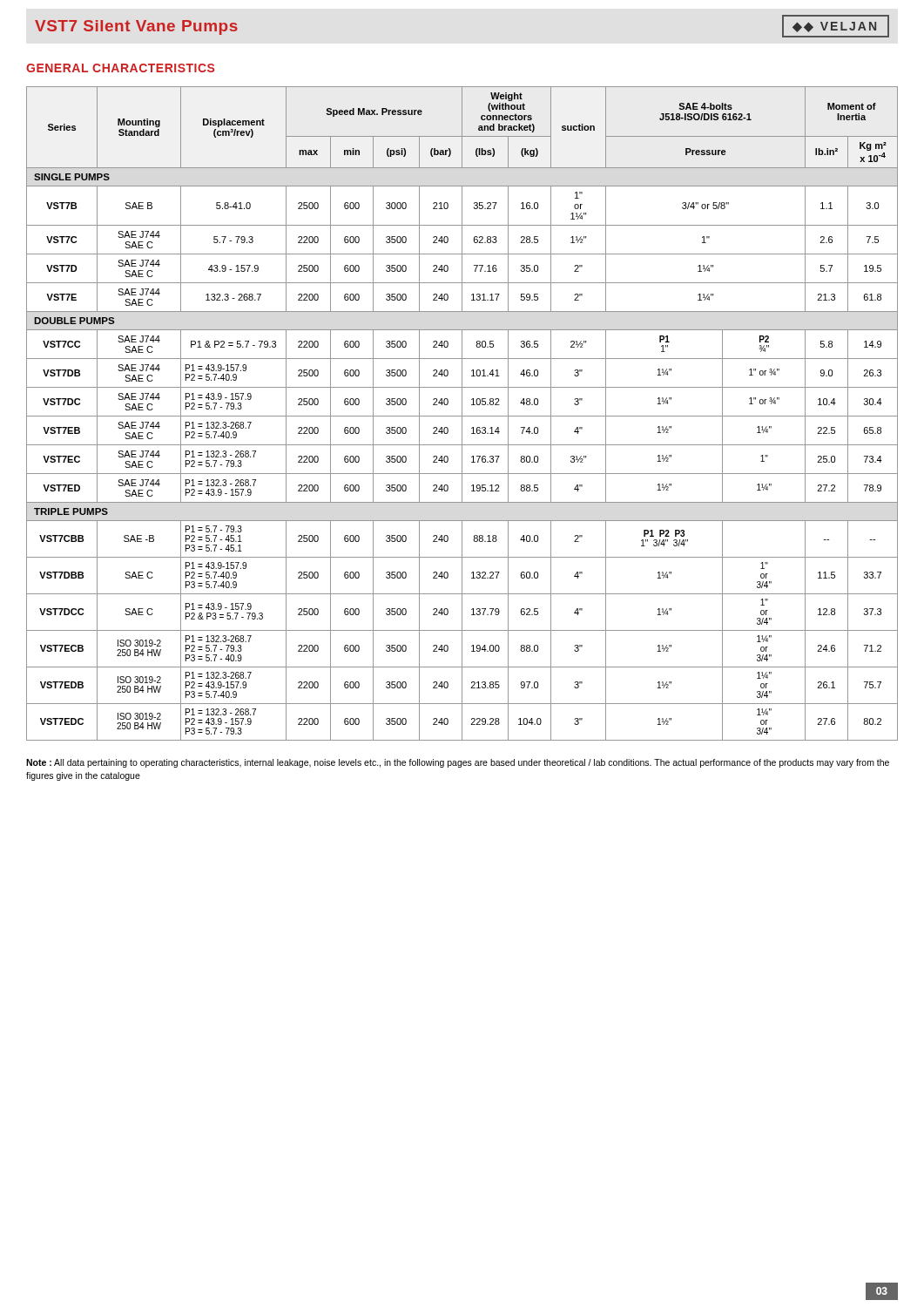Locate the footnote
Image resolution: width=924 pixels, height=1307 pixels.
click(x=458, y=769)
